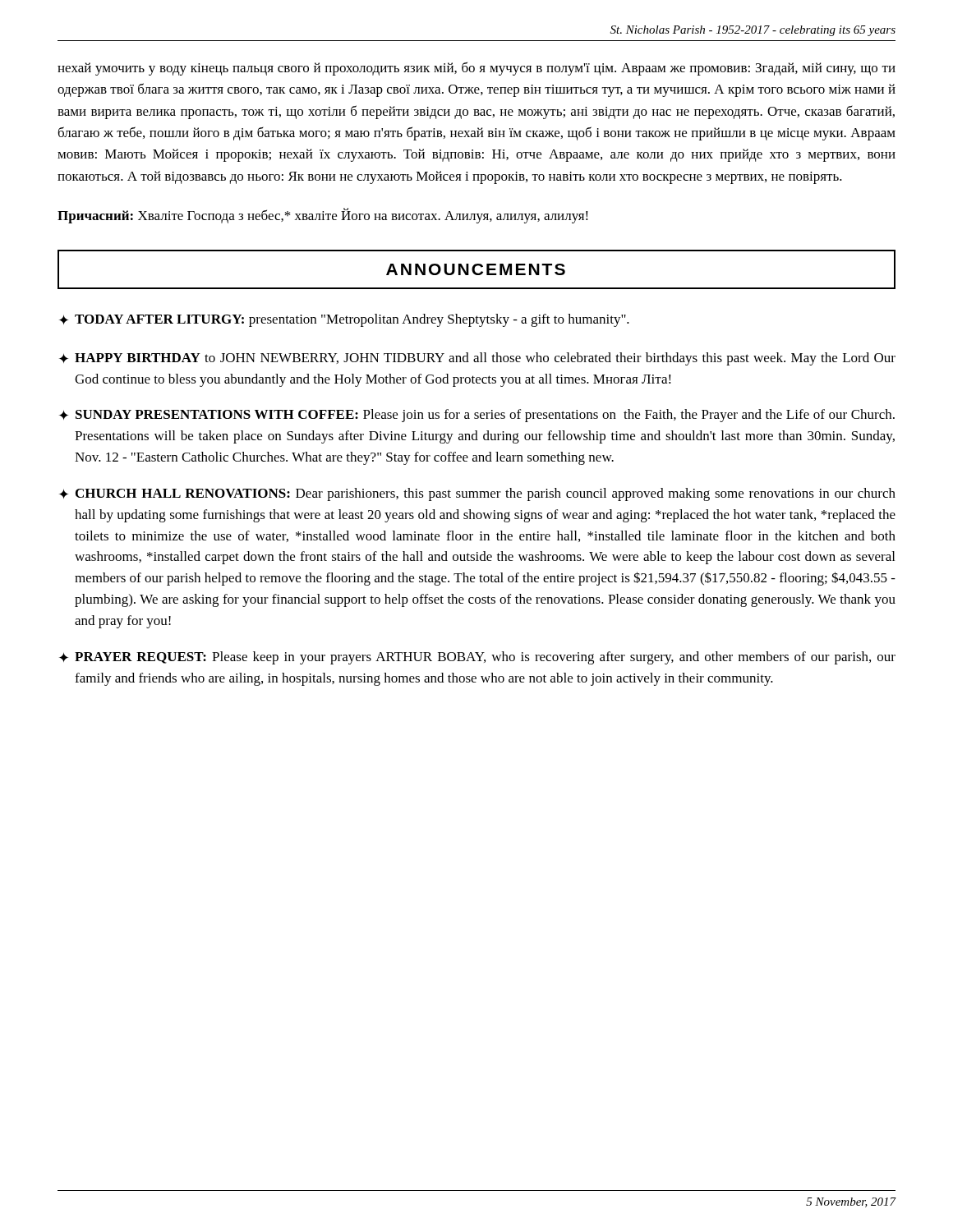The height and width of the screenshot is (1232, 953).
Task: Click on the text starting "✦ TODAY AFTER LITURGY: presentation "Metropolitan"
Action: click(x=476, y=321)
